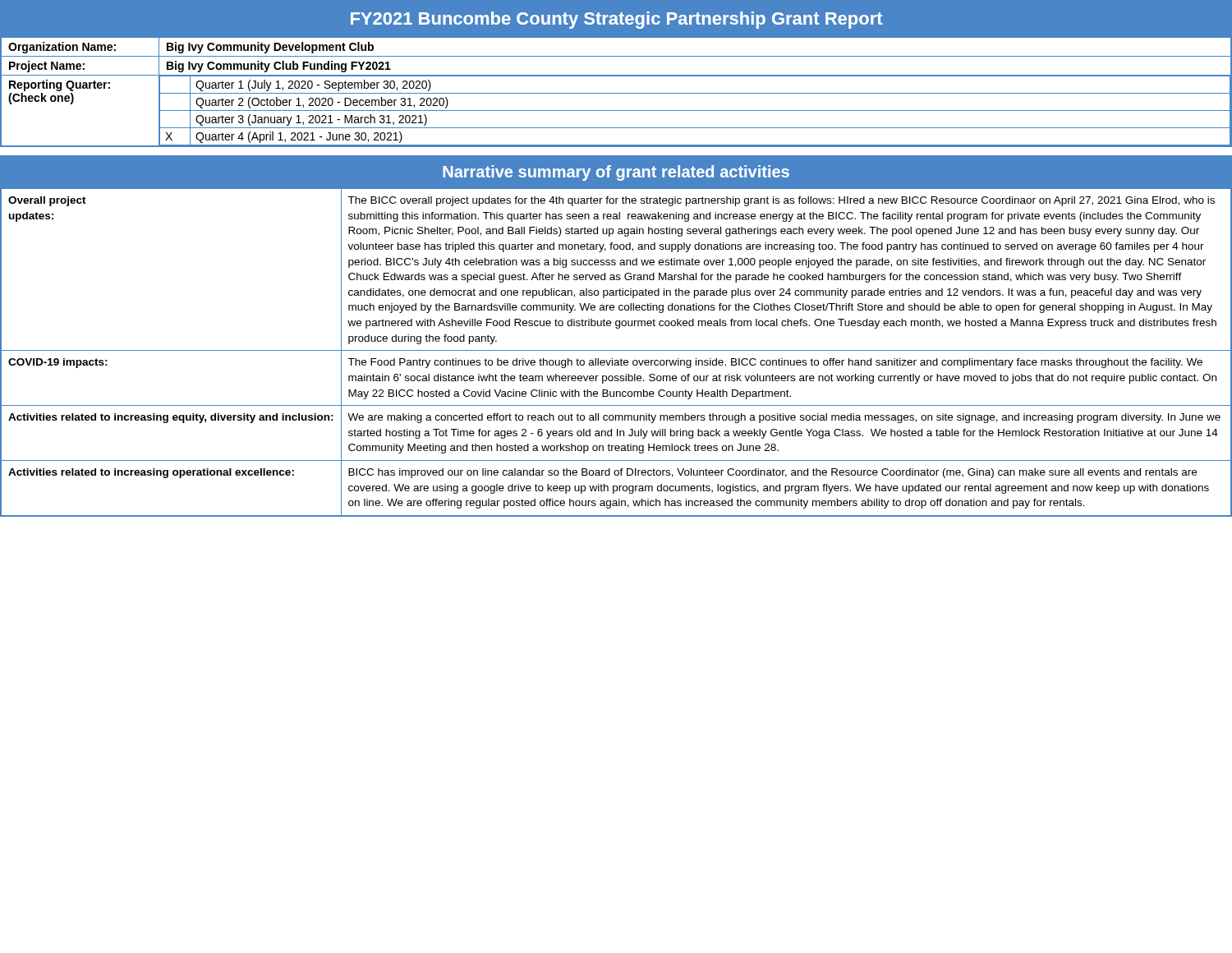Locate the table with the text "The Food Pantry continues to"
The image size is (1232, 953).
[616, 352]
